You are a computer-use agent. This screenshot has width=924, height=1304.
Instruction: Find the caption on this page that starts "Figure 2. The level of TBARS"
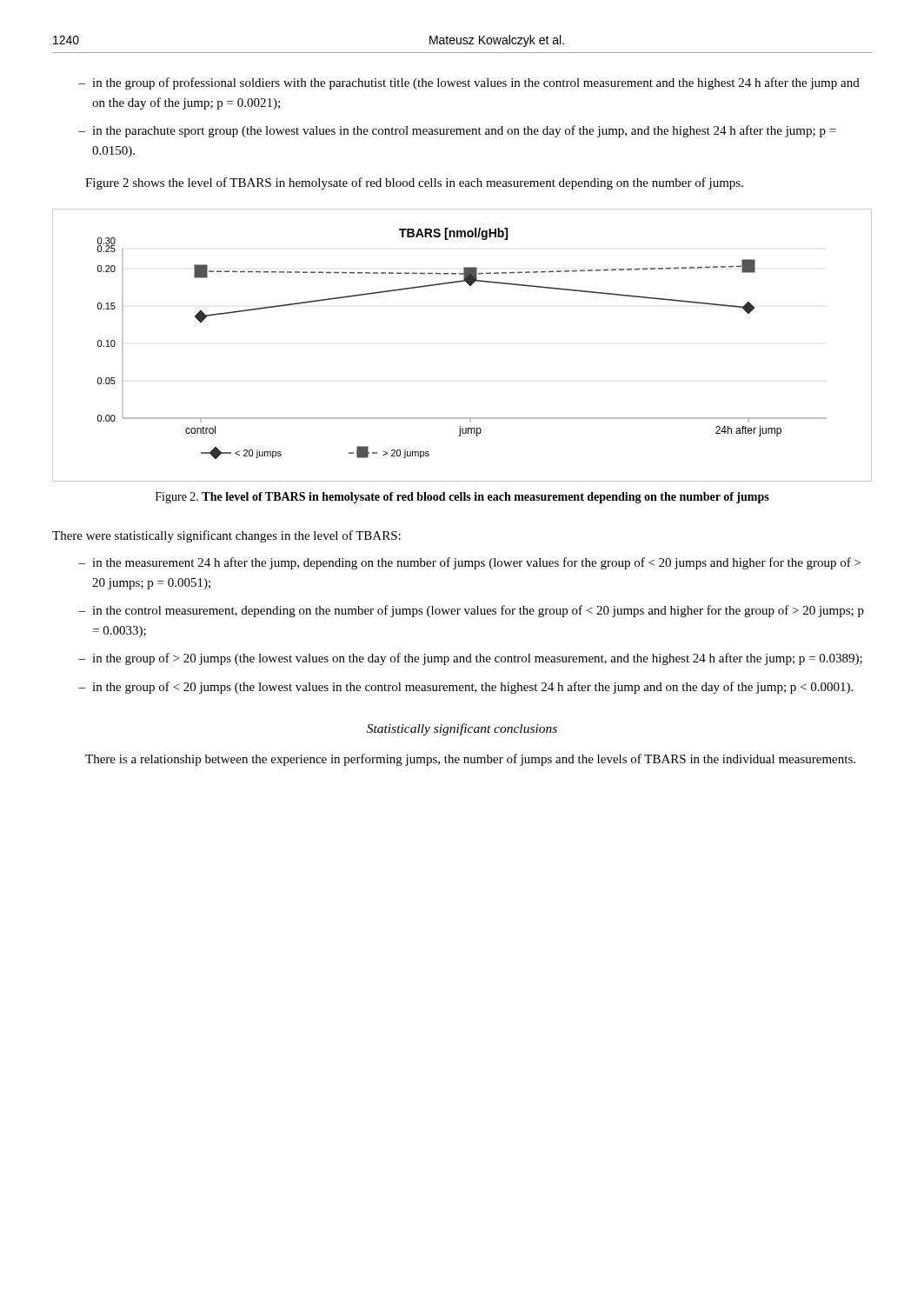(x=462, y=497)
